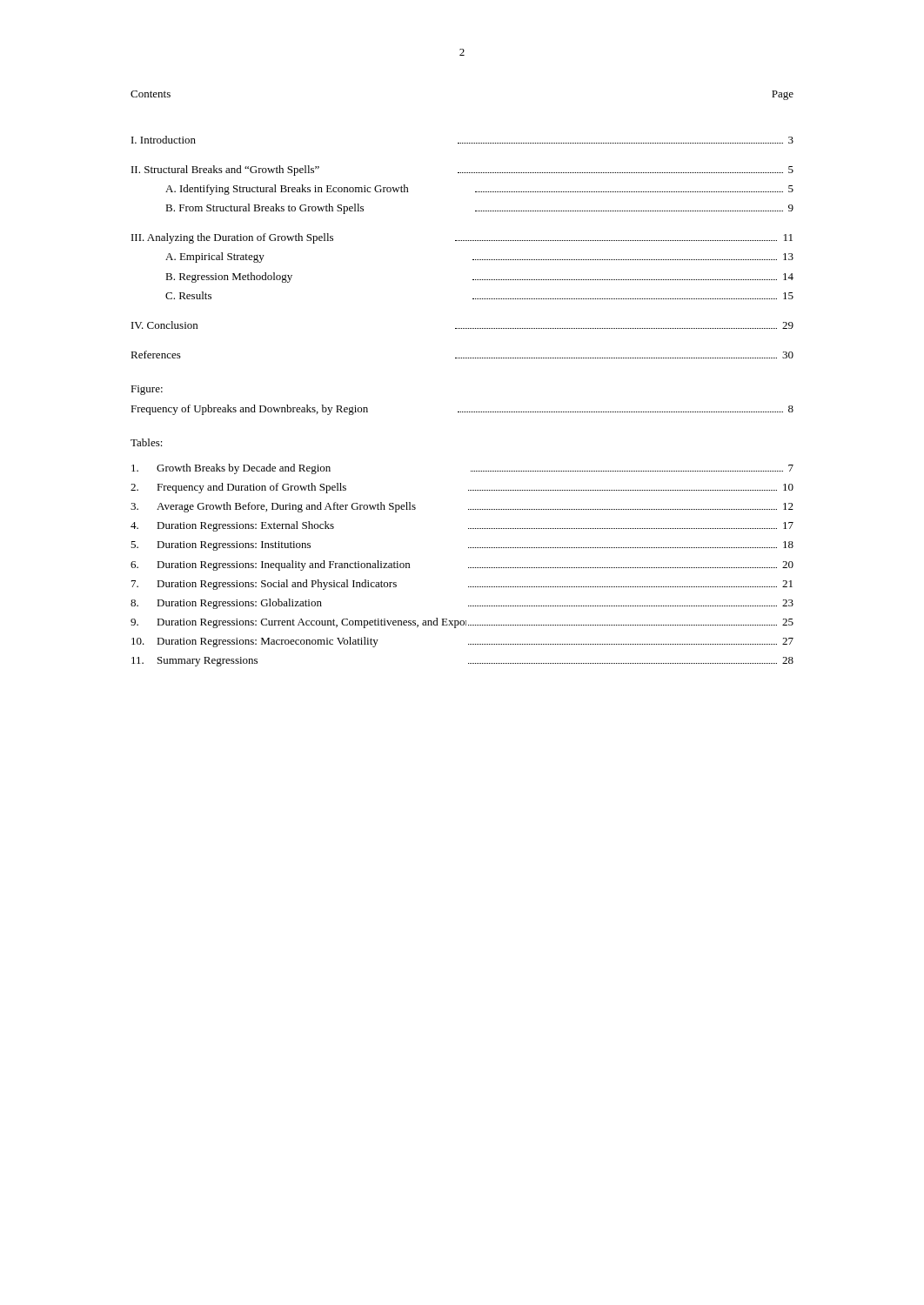Screen dimensions: 1305x924
Task: Locate the block of text that opens with "II. Structural Breaks and “Growth Spells”"
Action: [x=462, y=170]
